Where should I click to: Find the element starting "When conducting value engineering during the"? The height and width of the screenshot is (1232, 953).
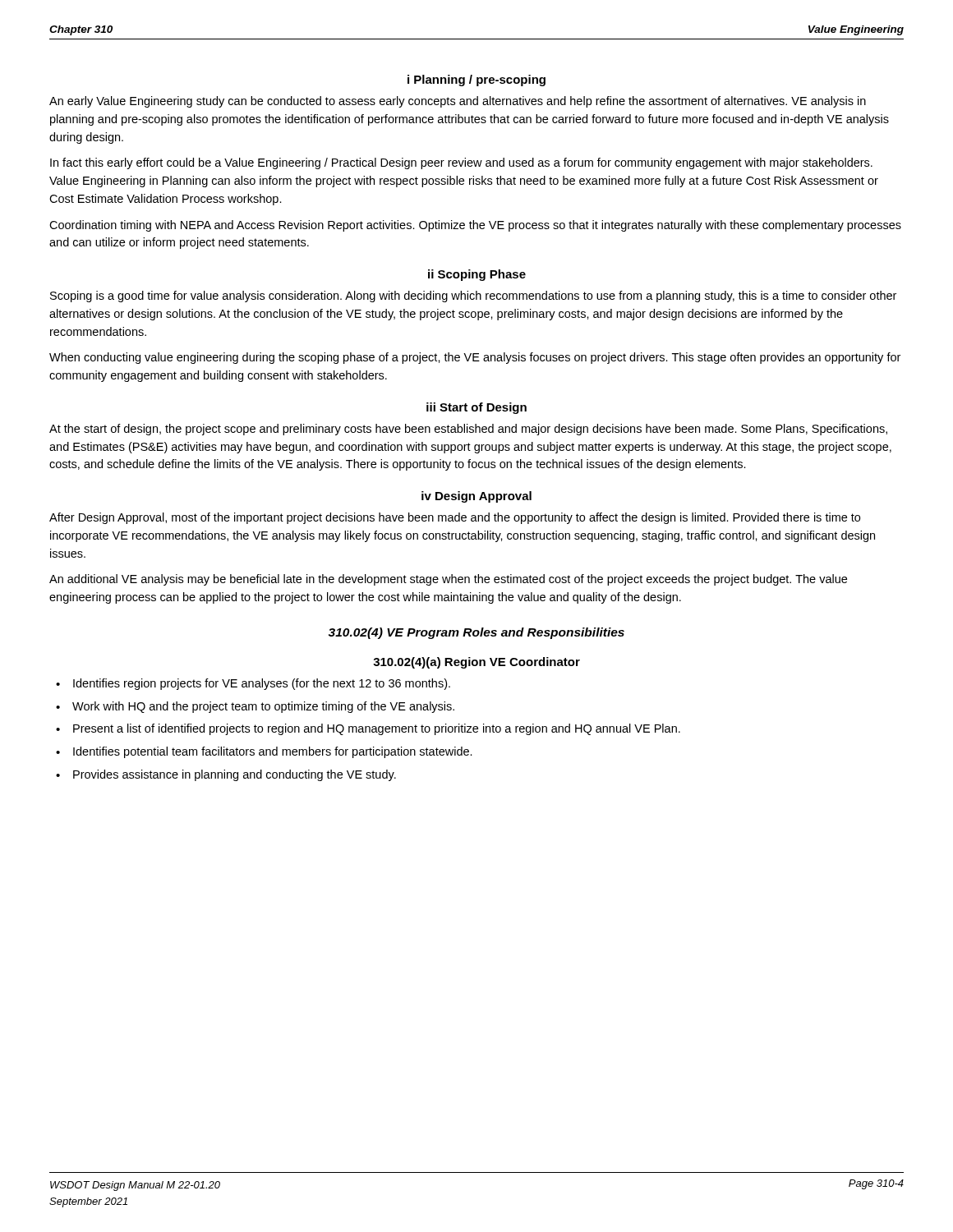[475, 366]
